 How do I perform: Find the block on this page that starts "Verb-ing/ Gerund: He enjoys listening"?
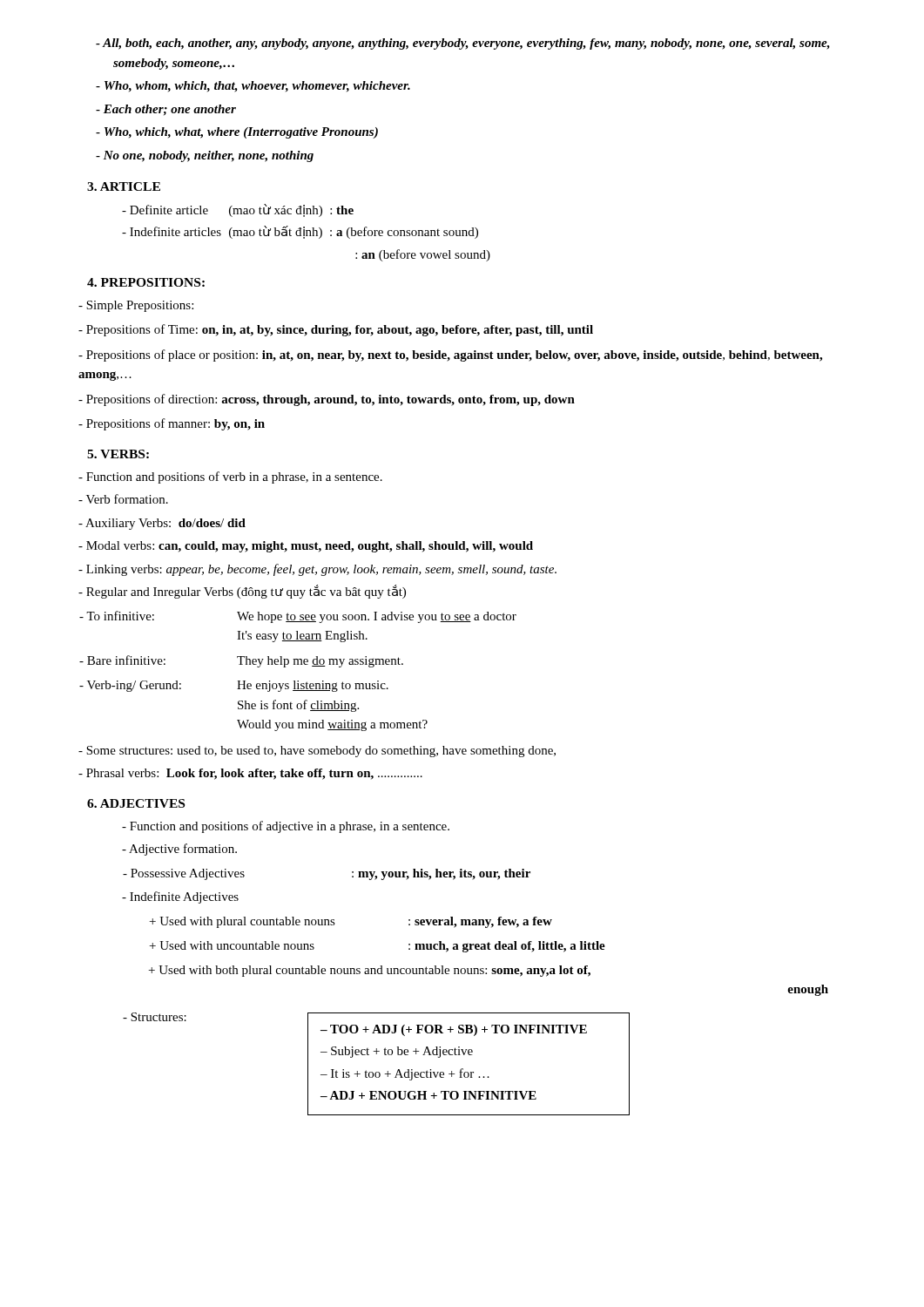click(x=234, y=686)
